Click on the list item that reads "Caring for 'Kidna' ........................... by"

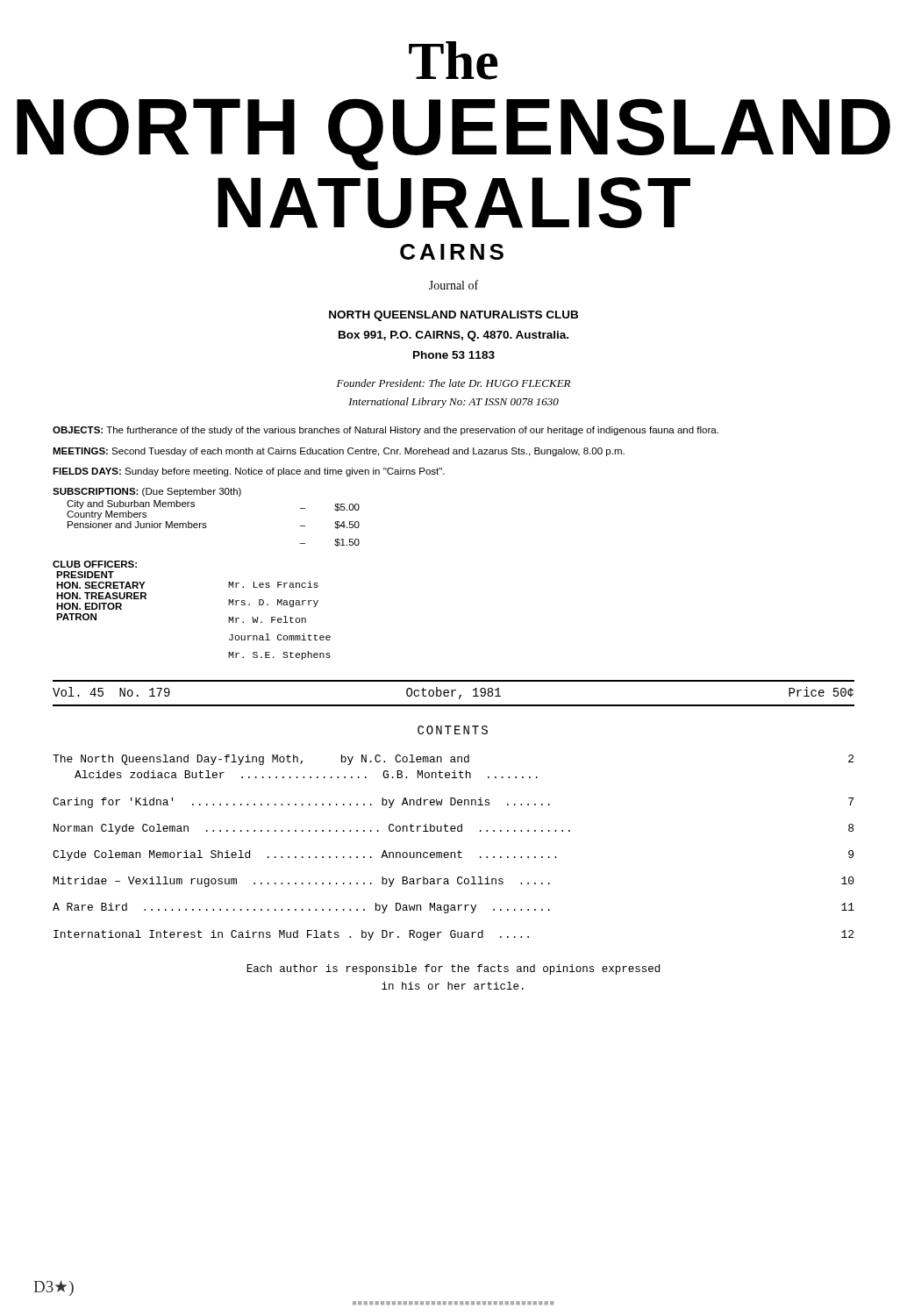(x=454, y=803)
